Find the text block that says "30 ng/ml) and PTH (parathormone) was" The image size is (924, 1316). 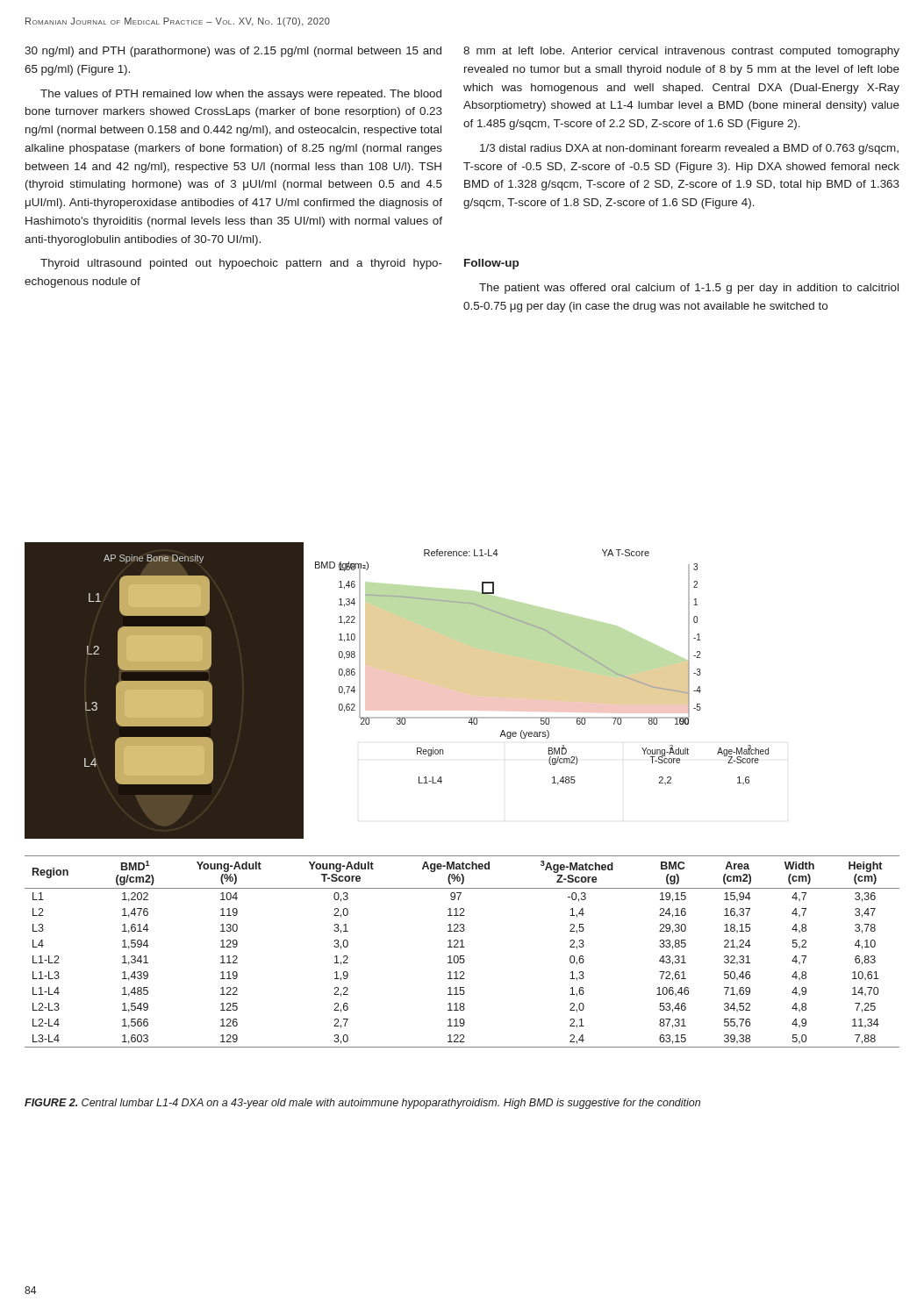233,167
